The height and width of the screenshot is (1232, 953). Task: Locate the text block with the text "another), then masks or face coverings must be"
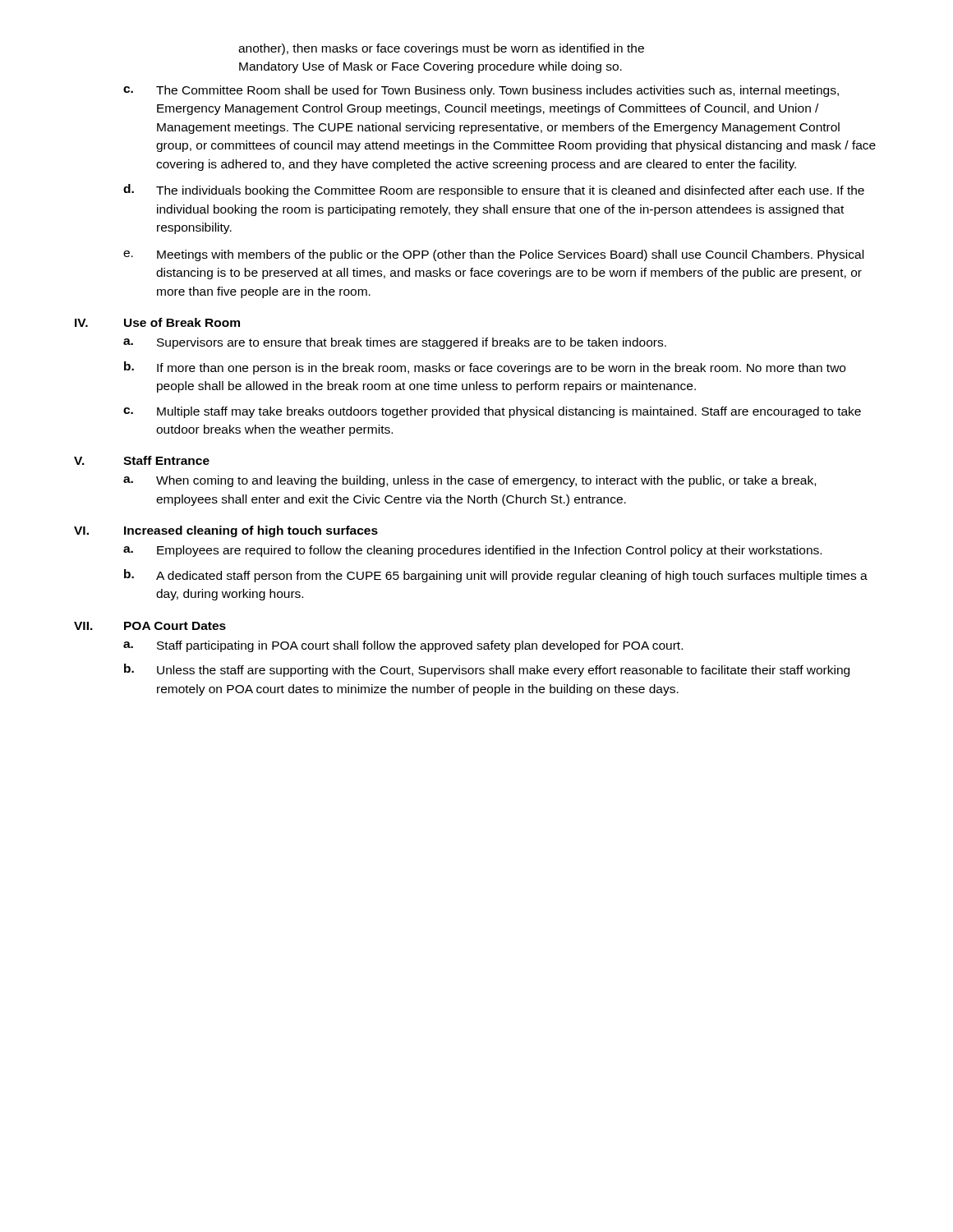(441, 57)
